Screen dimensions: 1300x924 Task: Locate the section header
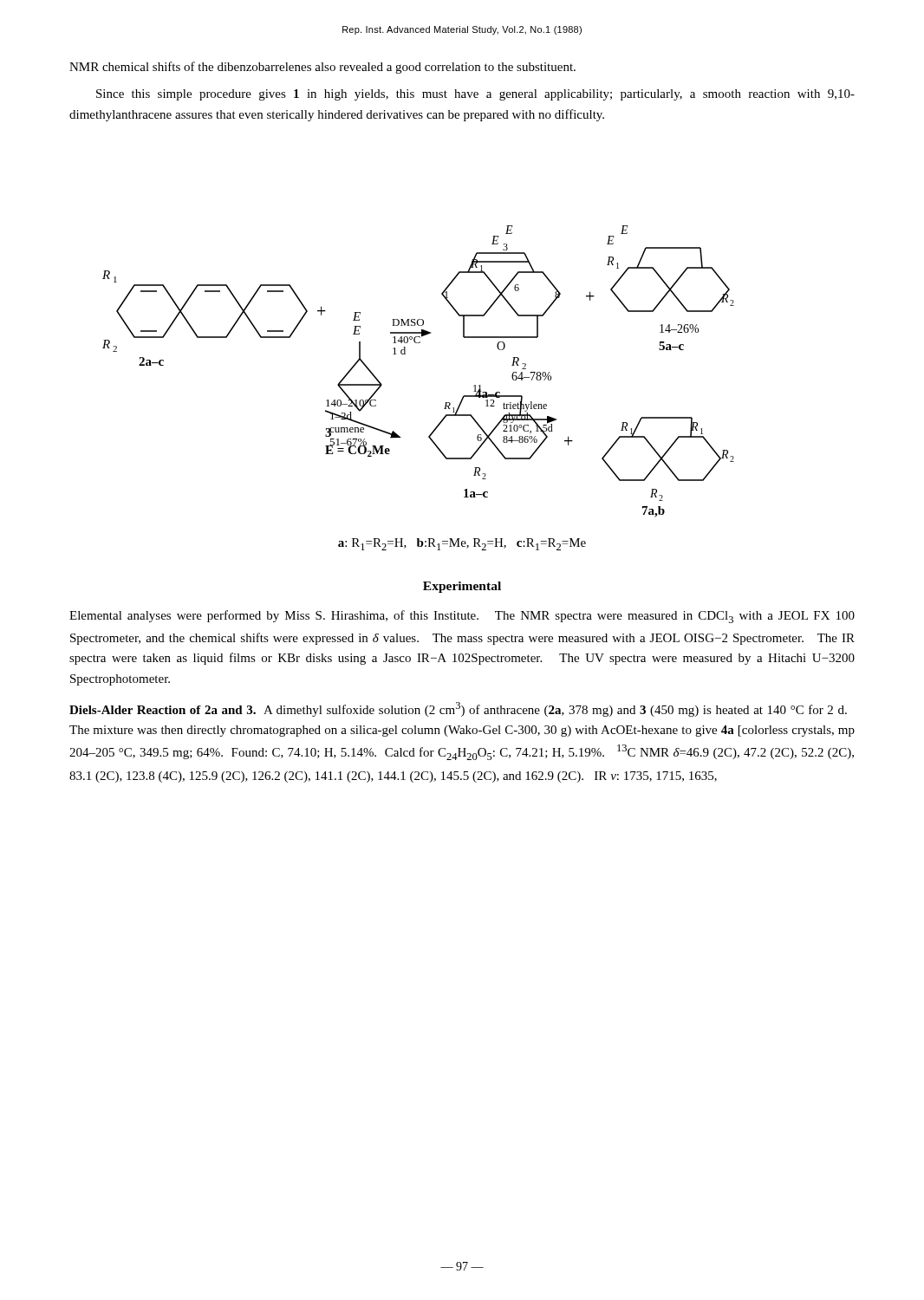(x=462, y=585)
